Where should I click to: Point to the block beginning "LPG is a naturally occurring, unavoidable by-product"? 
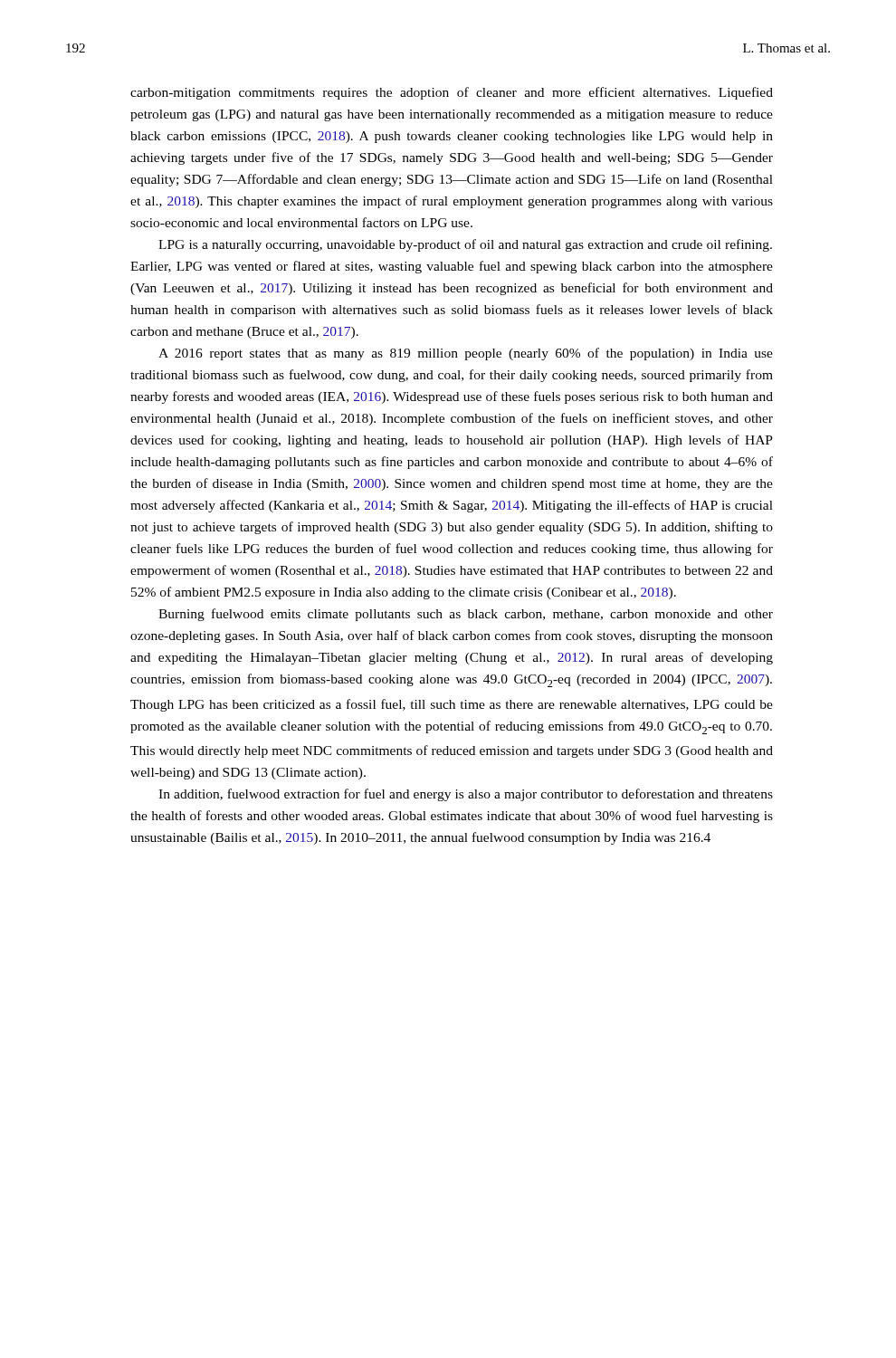(x=452, y=288)
